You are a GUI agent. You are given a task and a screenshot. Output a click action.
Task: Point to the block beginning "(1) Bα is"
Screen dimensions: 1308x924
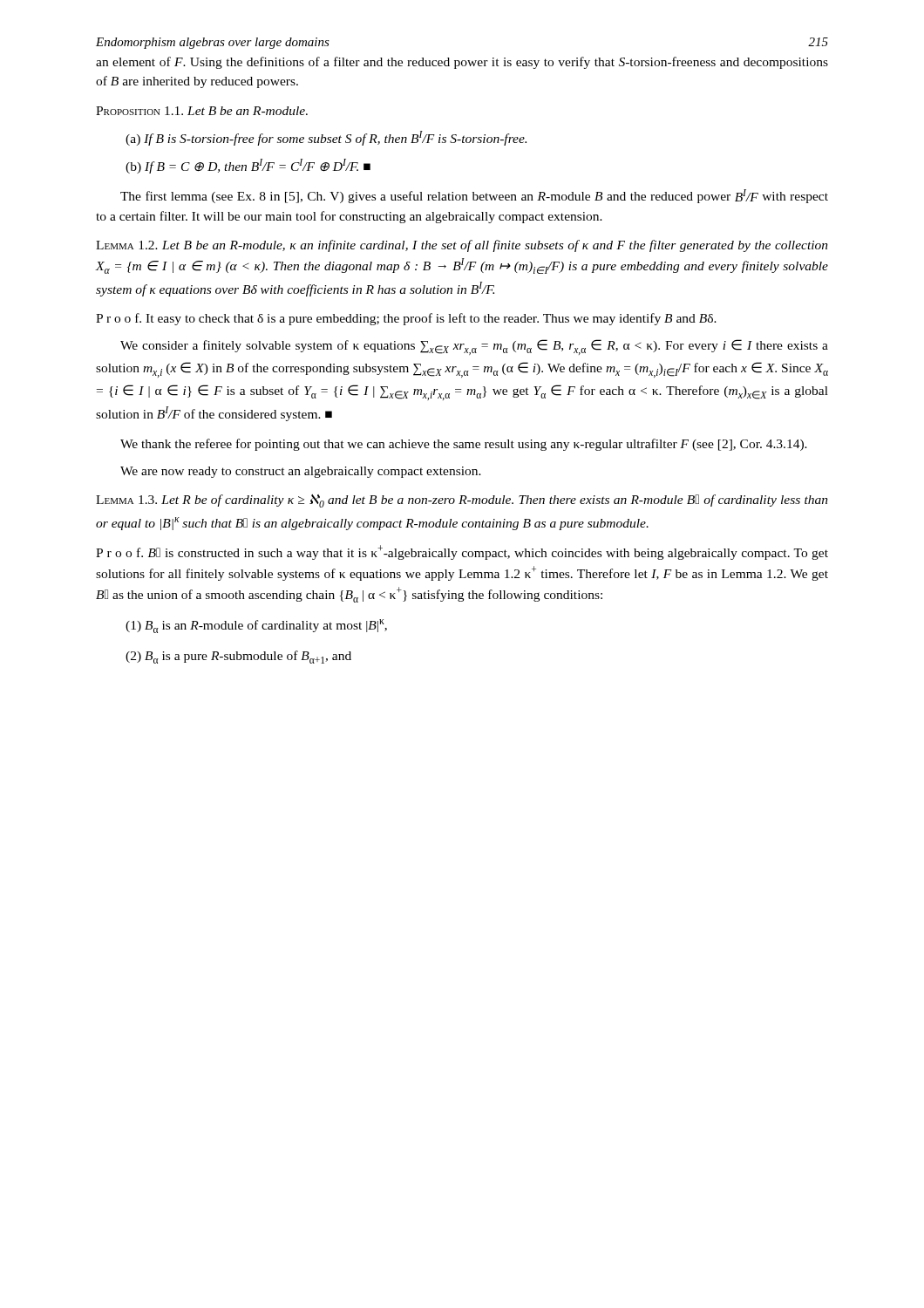256,626
